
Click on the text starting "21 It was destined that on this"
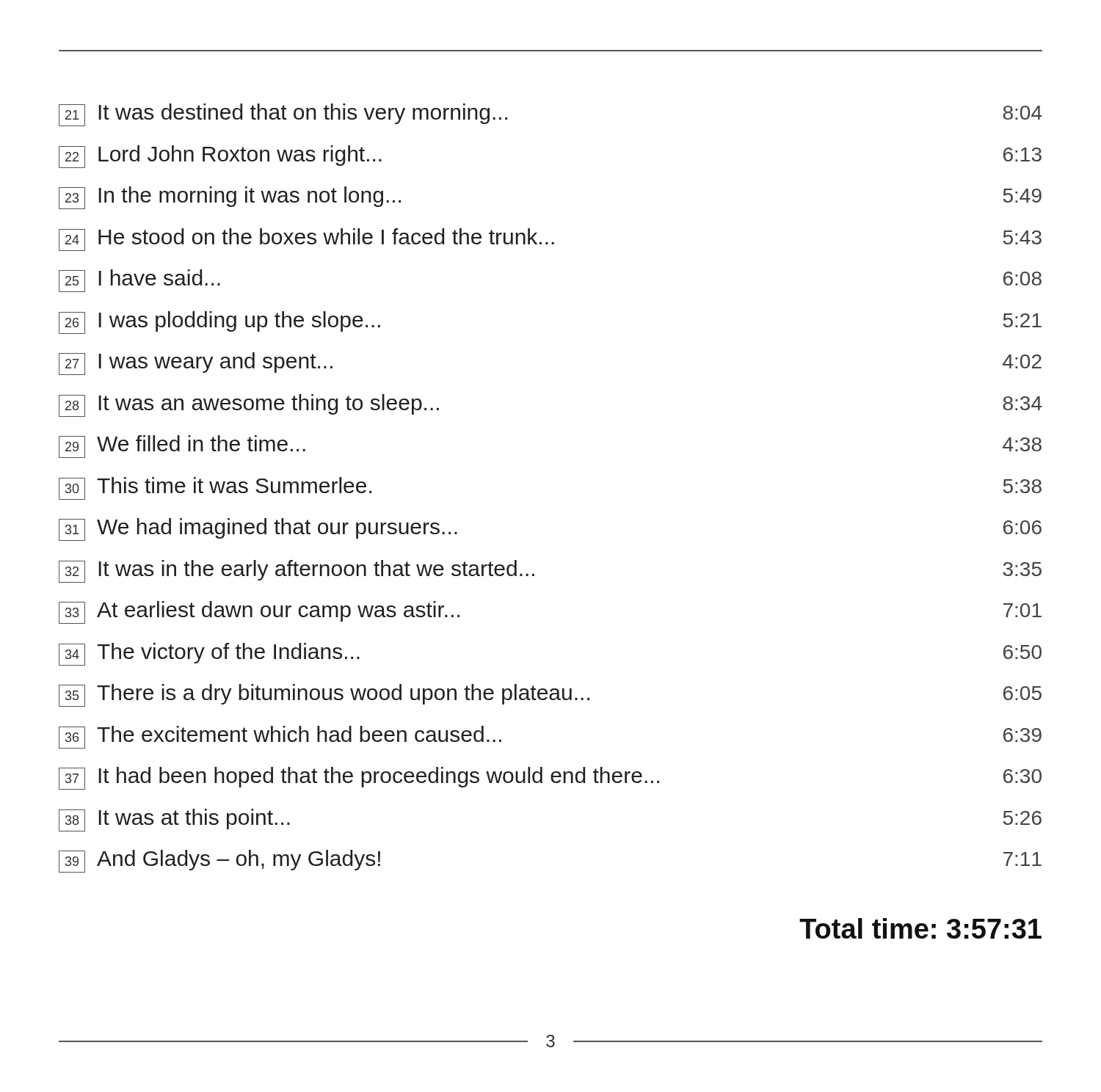click(x=278, y=115)
